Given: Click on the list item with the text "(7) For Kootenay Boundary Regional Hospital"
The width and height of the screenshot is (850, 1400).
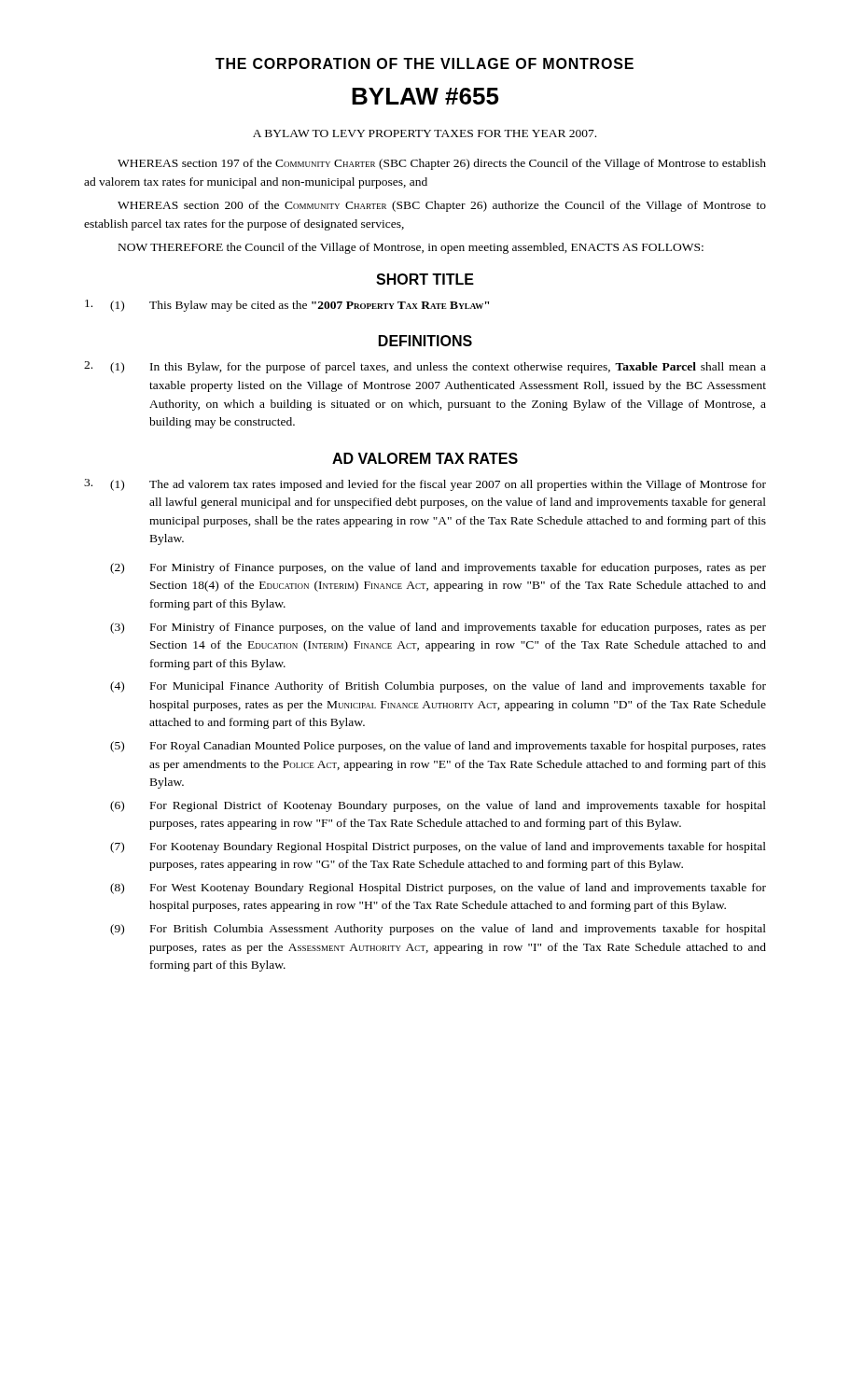Looking at the screenshot, I should pos(438,855).
